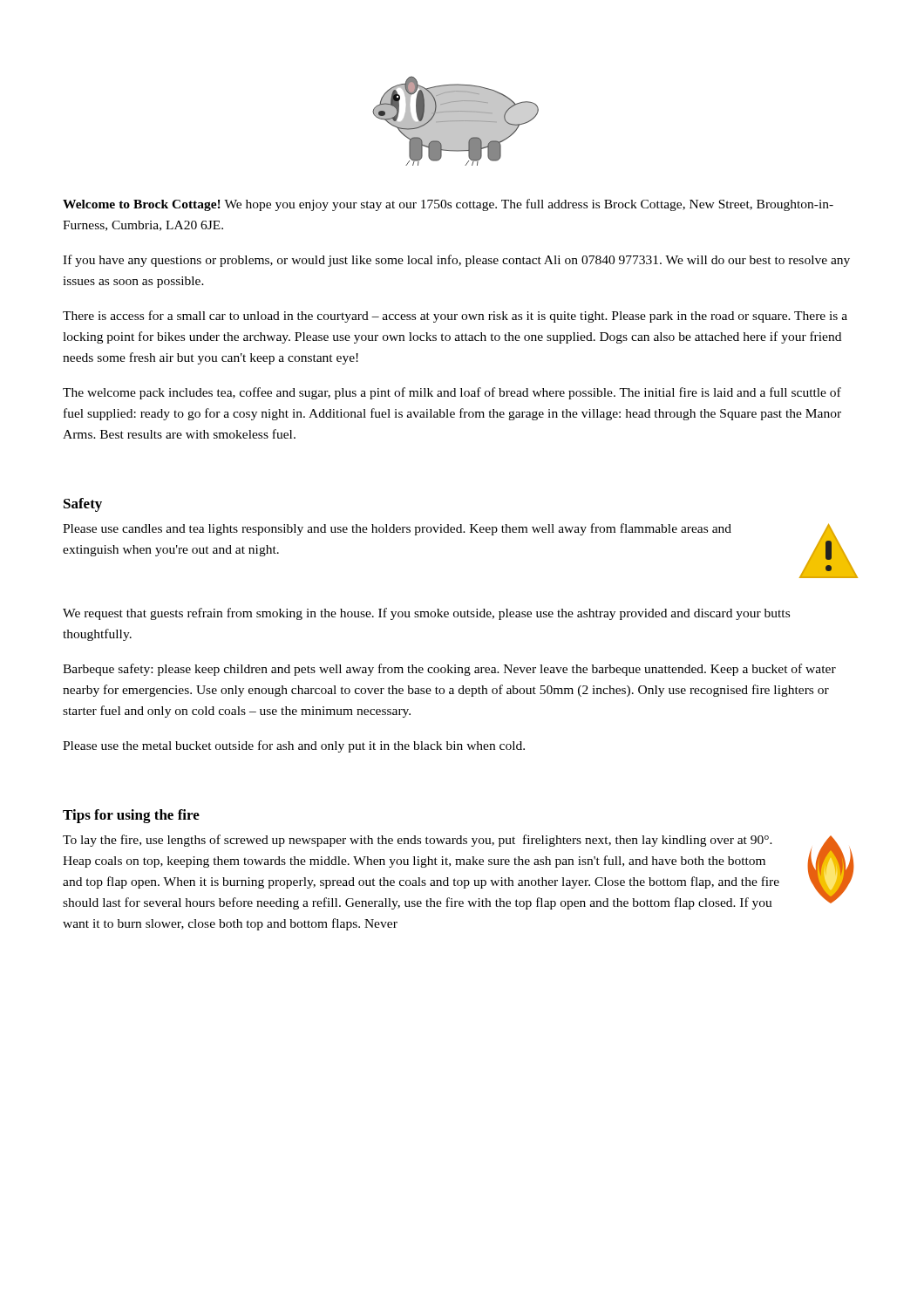
Task: Click on the text starting "The welcome pack includes tea, coffee and sugar,"
Action: coord(462,413)
